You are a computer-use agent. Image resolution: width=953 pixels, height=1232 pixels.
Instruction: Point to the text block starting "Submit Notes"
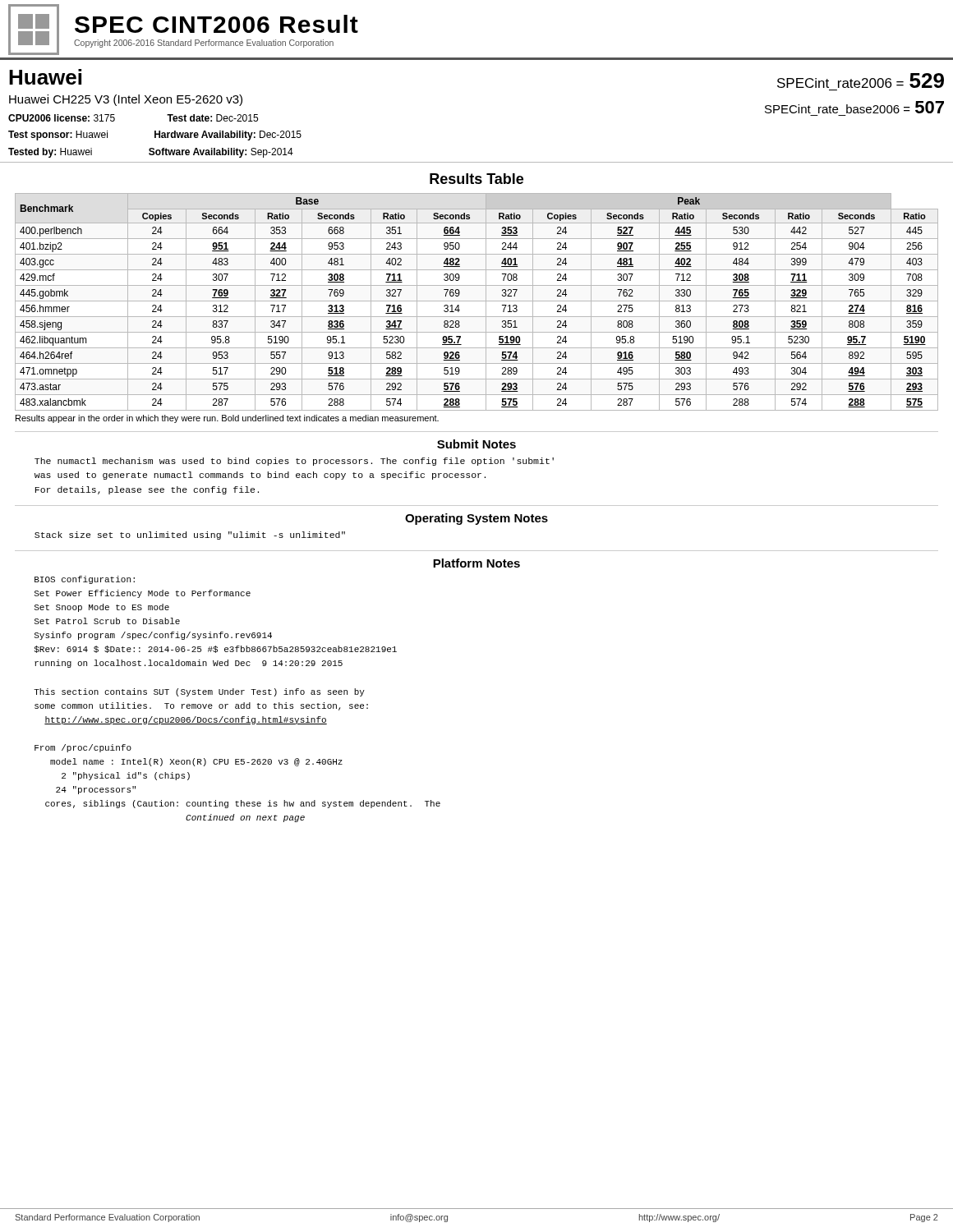(476, 444)
